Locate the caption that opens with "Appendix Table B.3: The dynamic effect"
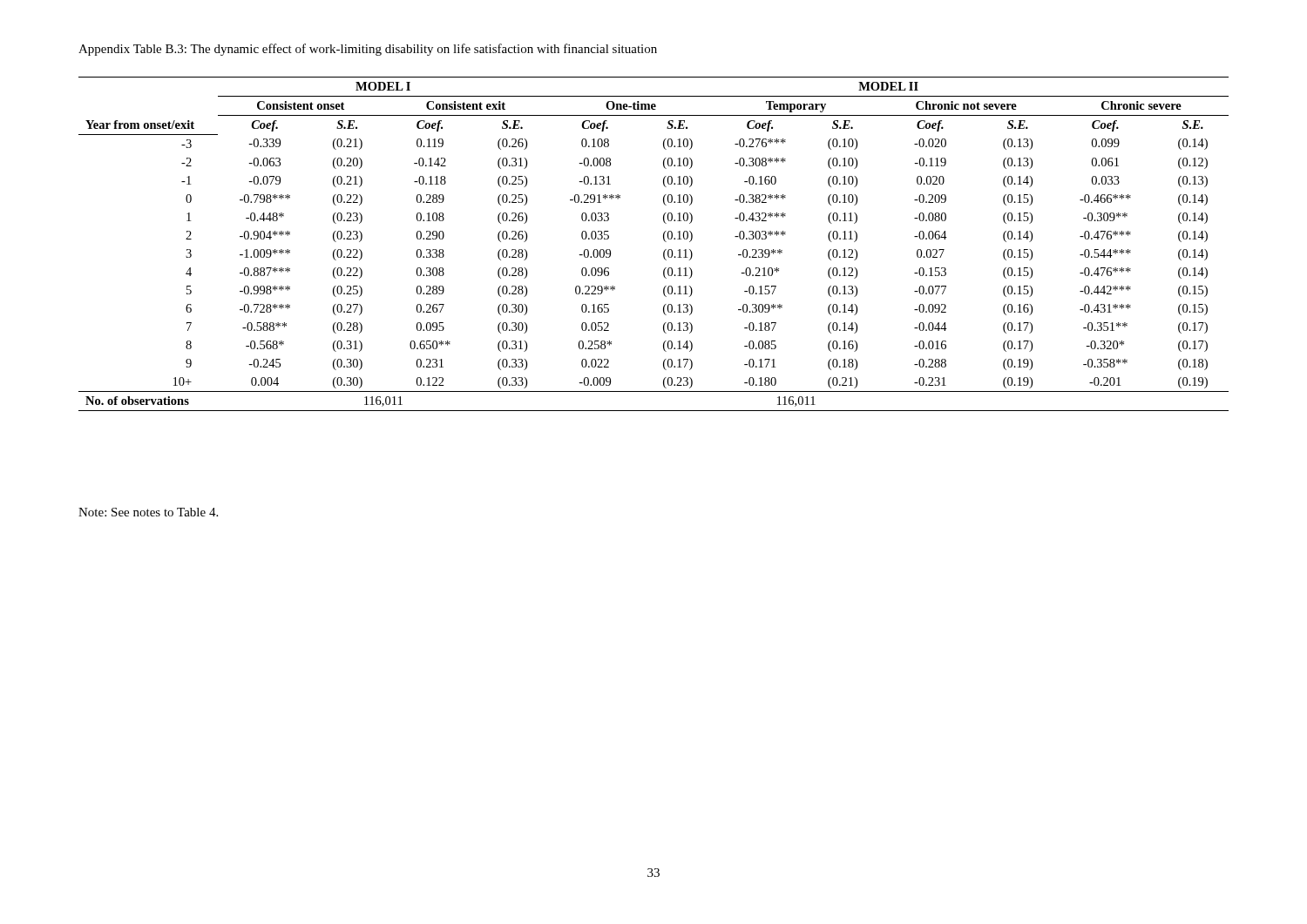The width and height of the screenshot is (1307, 924). coord(368,49)
